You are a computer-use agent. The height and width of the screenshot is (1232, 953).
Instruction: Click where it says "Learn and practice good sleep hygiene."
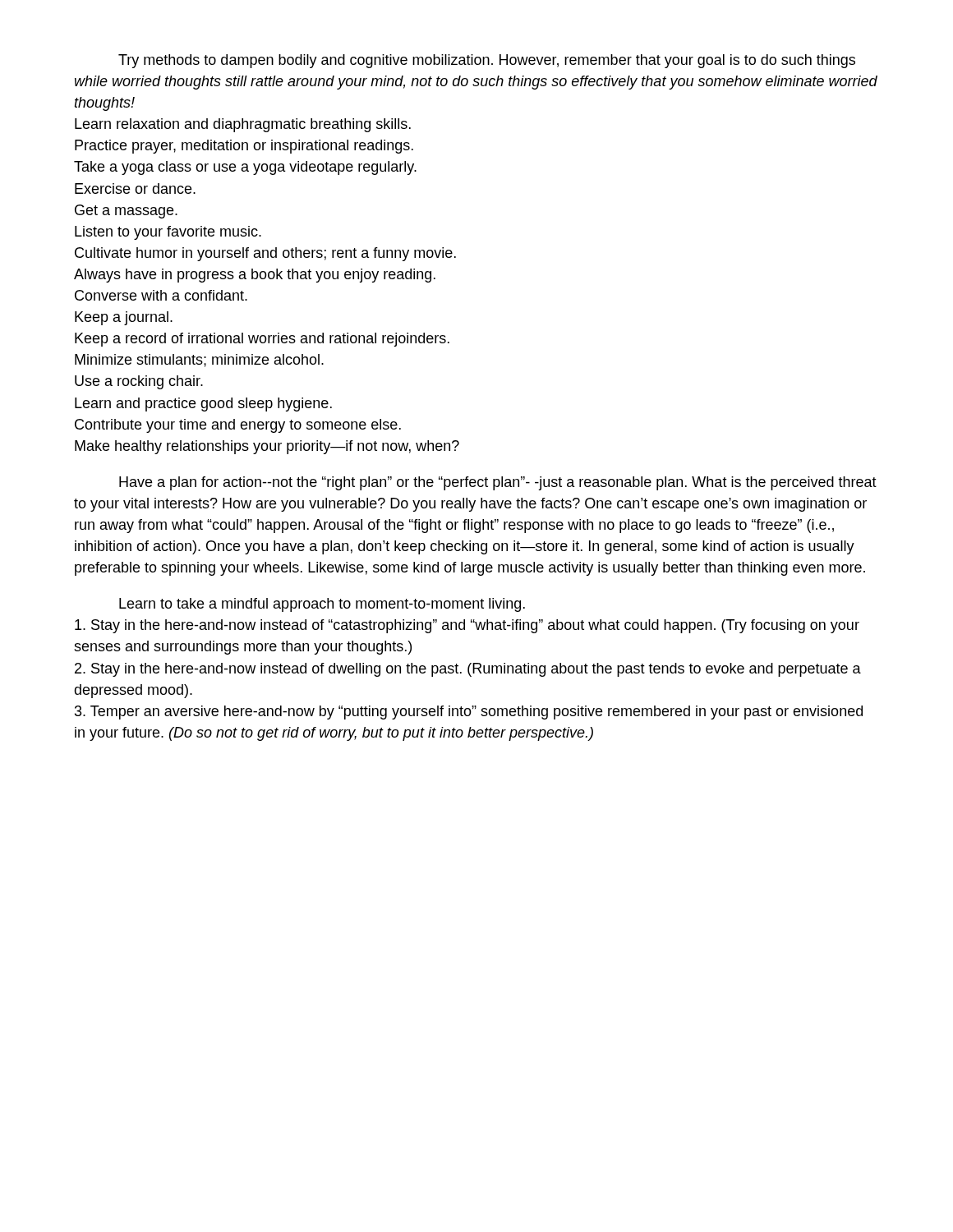coord(203,405)
